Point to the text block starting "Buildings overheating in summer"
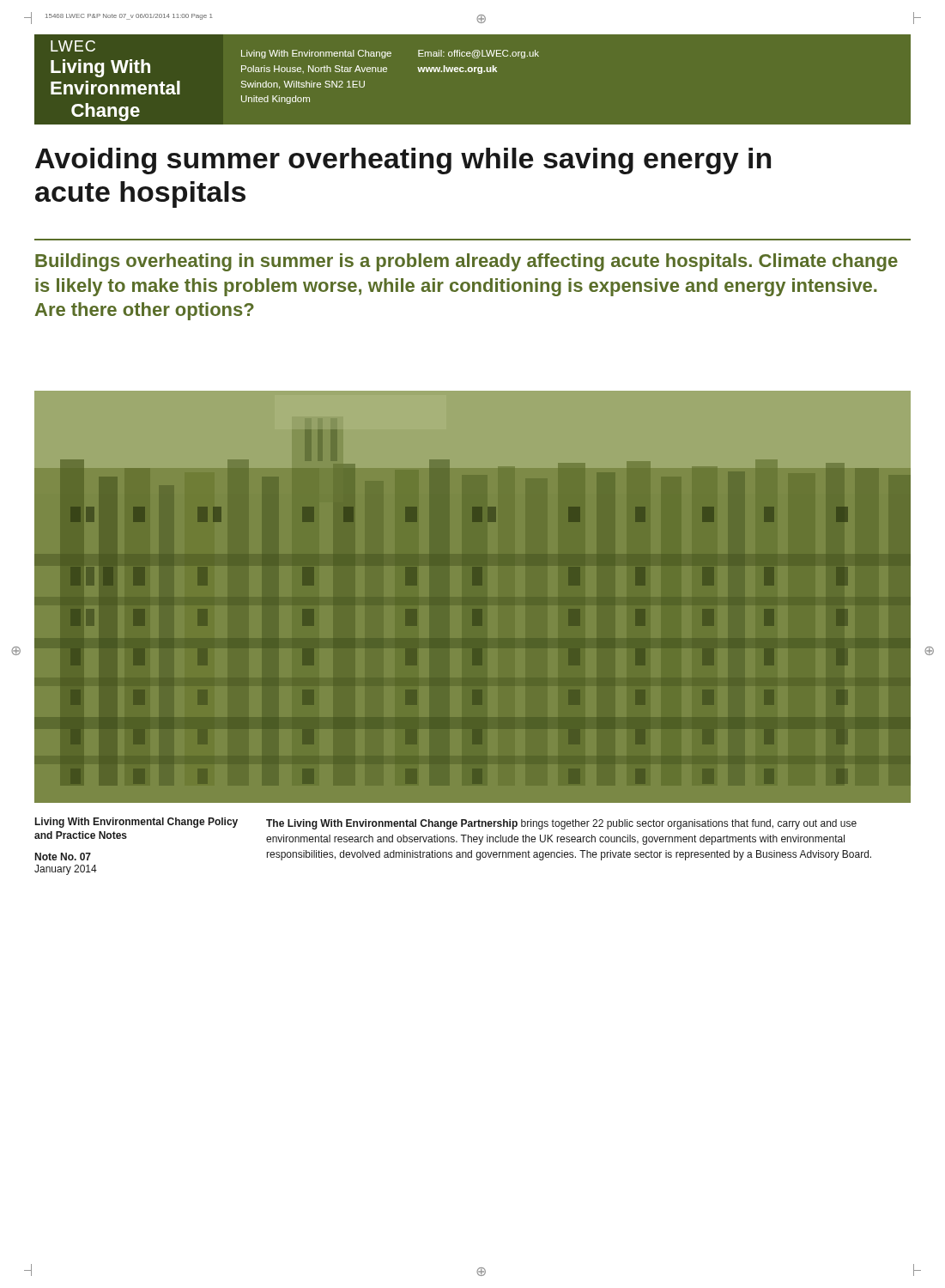 (472, 286)
